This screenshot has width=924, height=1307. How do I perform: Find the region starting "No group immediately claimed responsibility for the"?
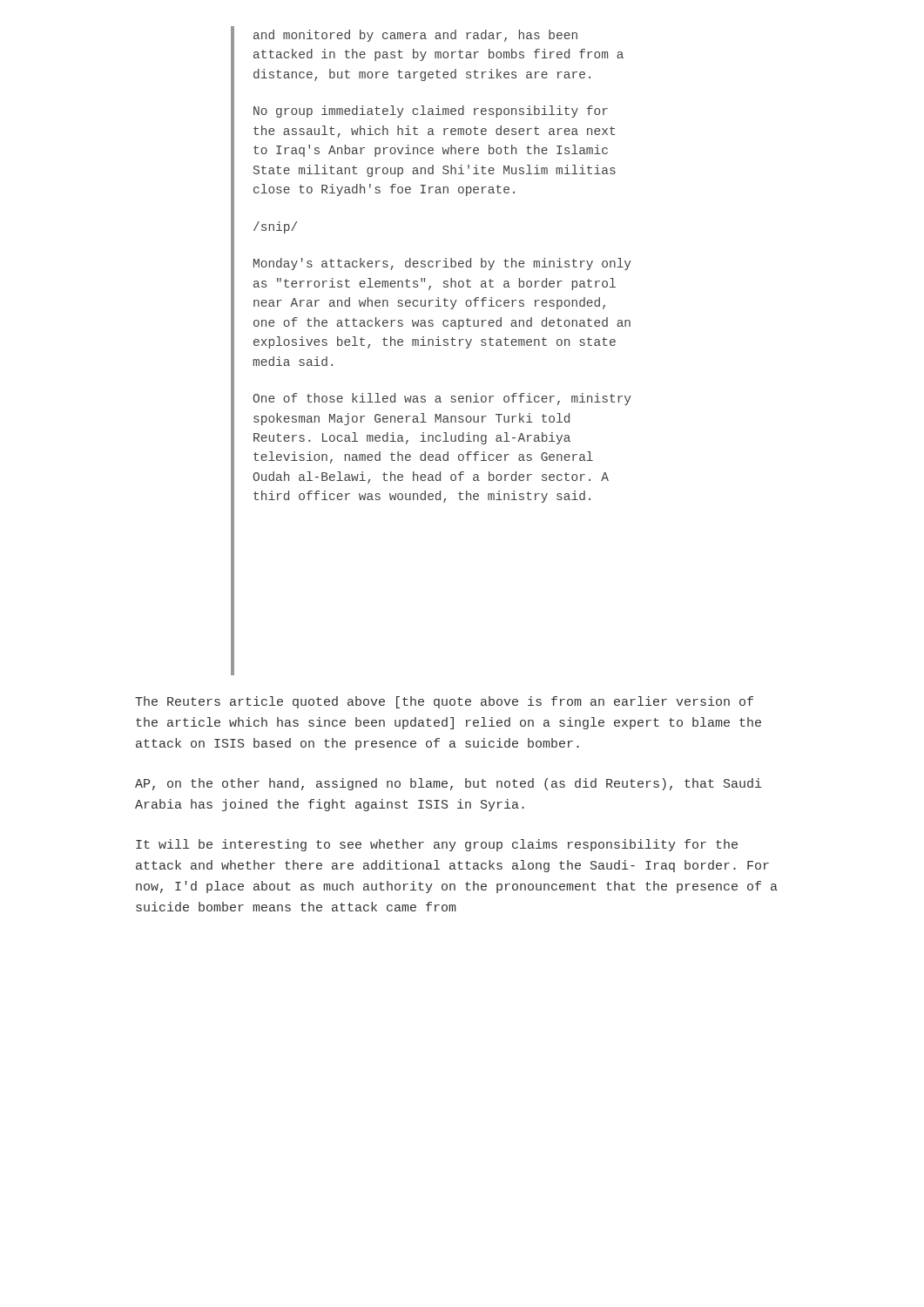tap(444, 151)
